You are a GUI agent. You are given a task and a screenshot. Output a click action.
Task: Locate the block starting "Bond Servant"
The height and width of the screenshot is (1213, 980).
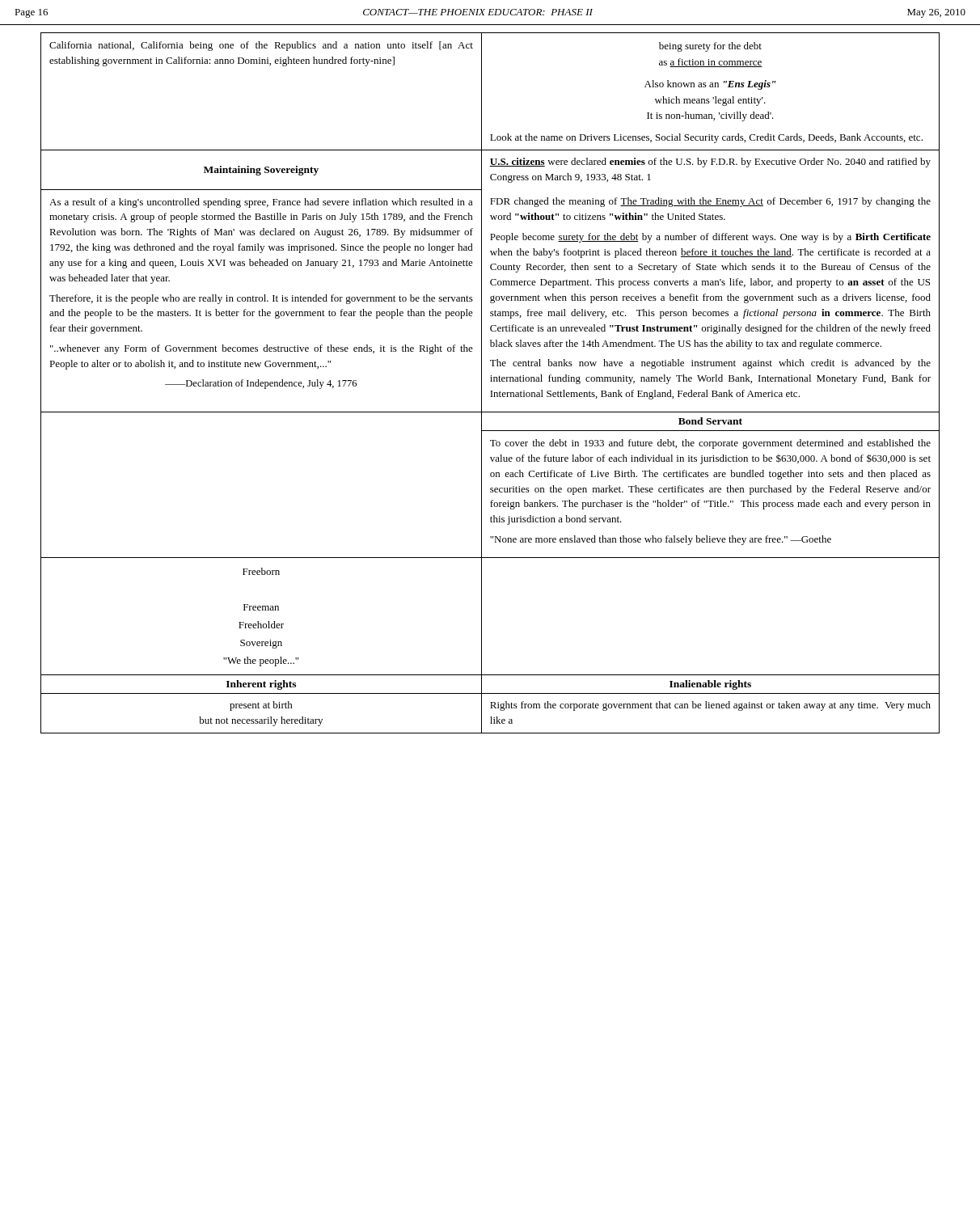(710, 421)
